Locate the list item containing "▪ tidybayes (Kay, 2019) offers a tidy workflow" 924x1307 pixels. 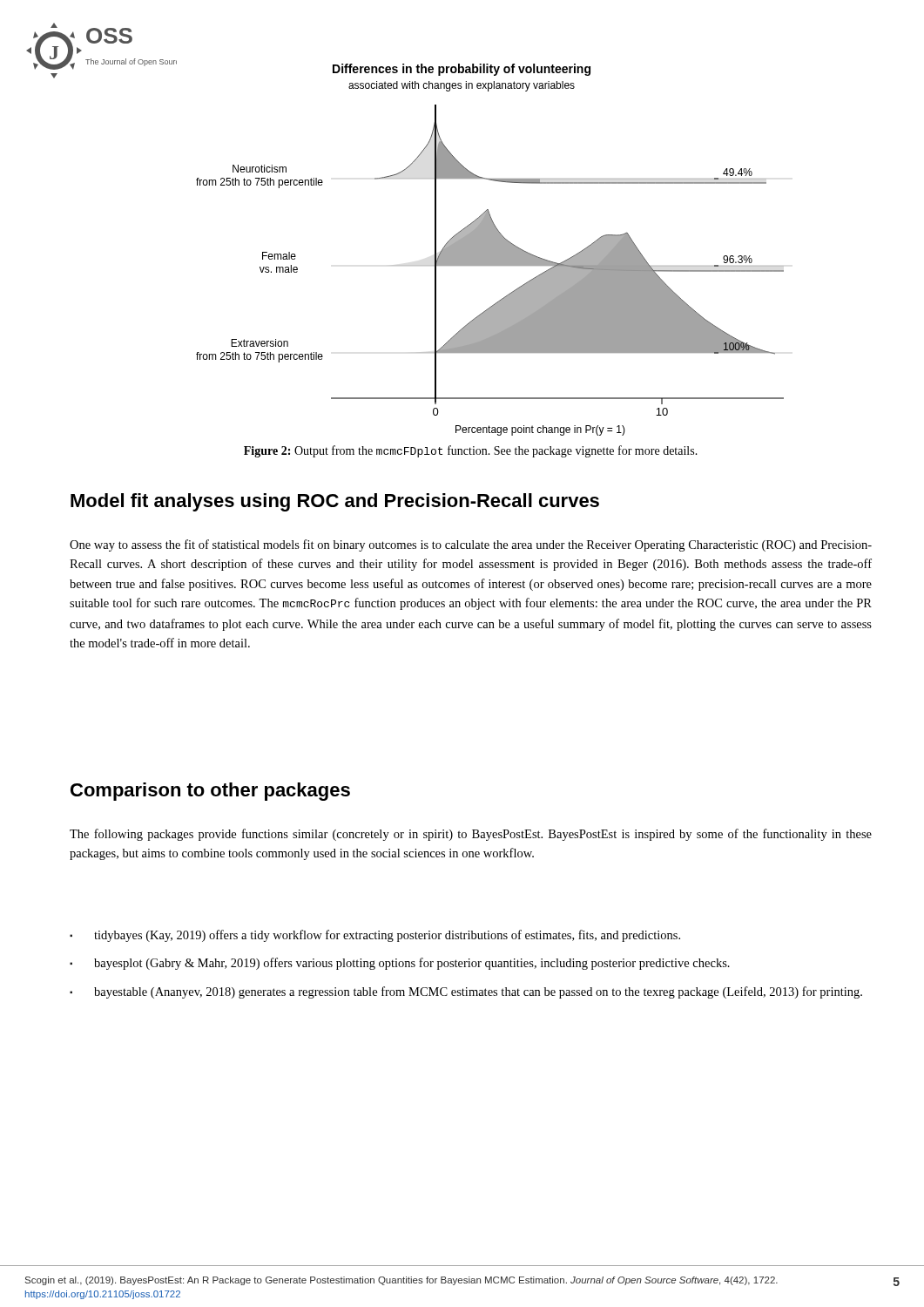tap(471, 935)
